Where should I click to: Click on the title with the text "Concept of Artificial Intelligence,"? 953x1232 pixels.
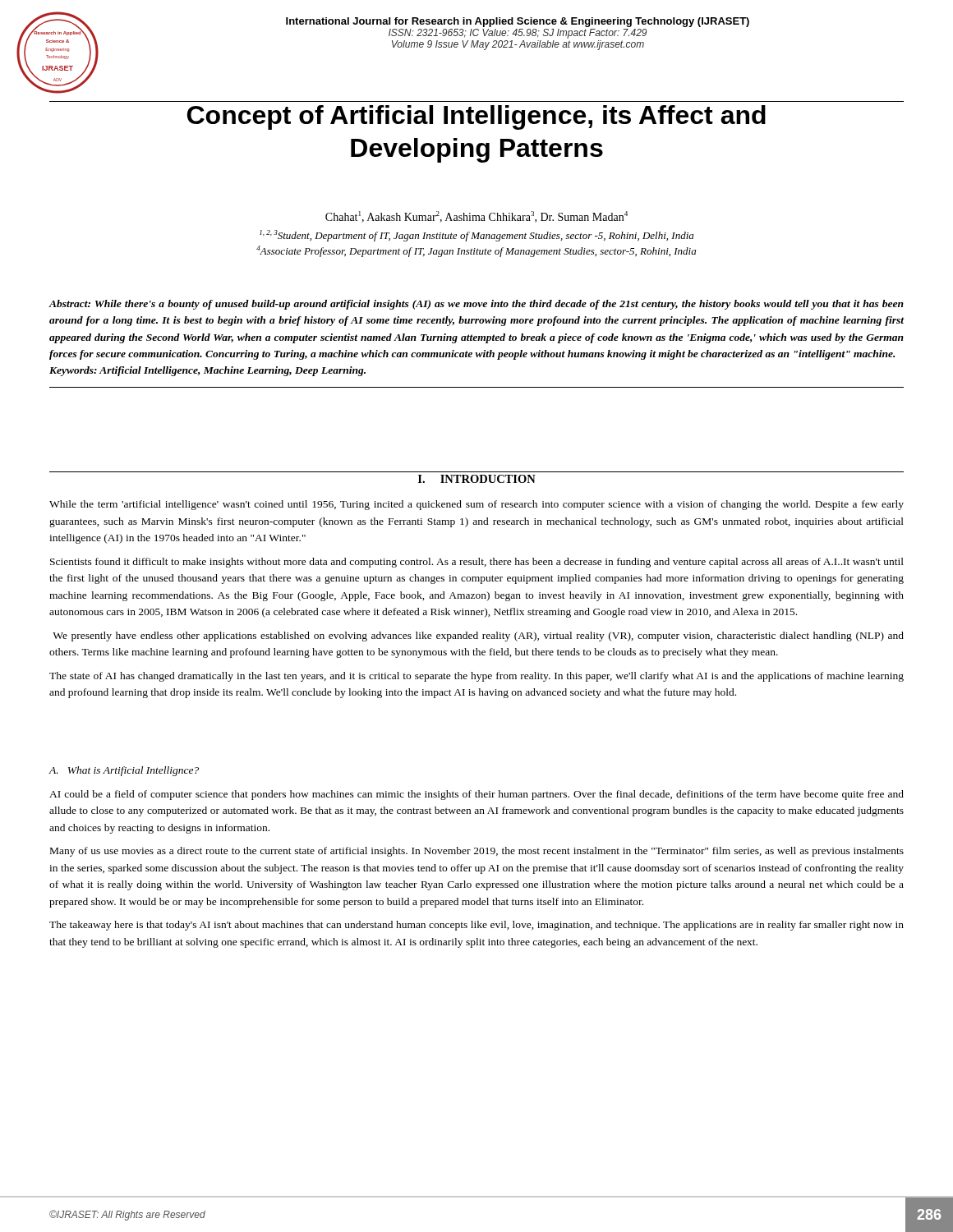(x=476, y=131)
